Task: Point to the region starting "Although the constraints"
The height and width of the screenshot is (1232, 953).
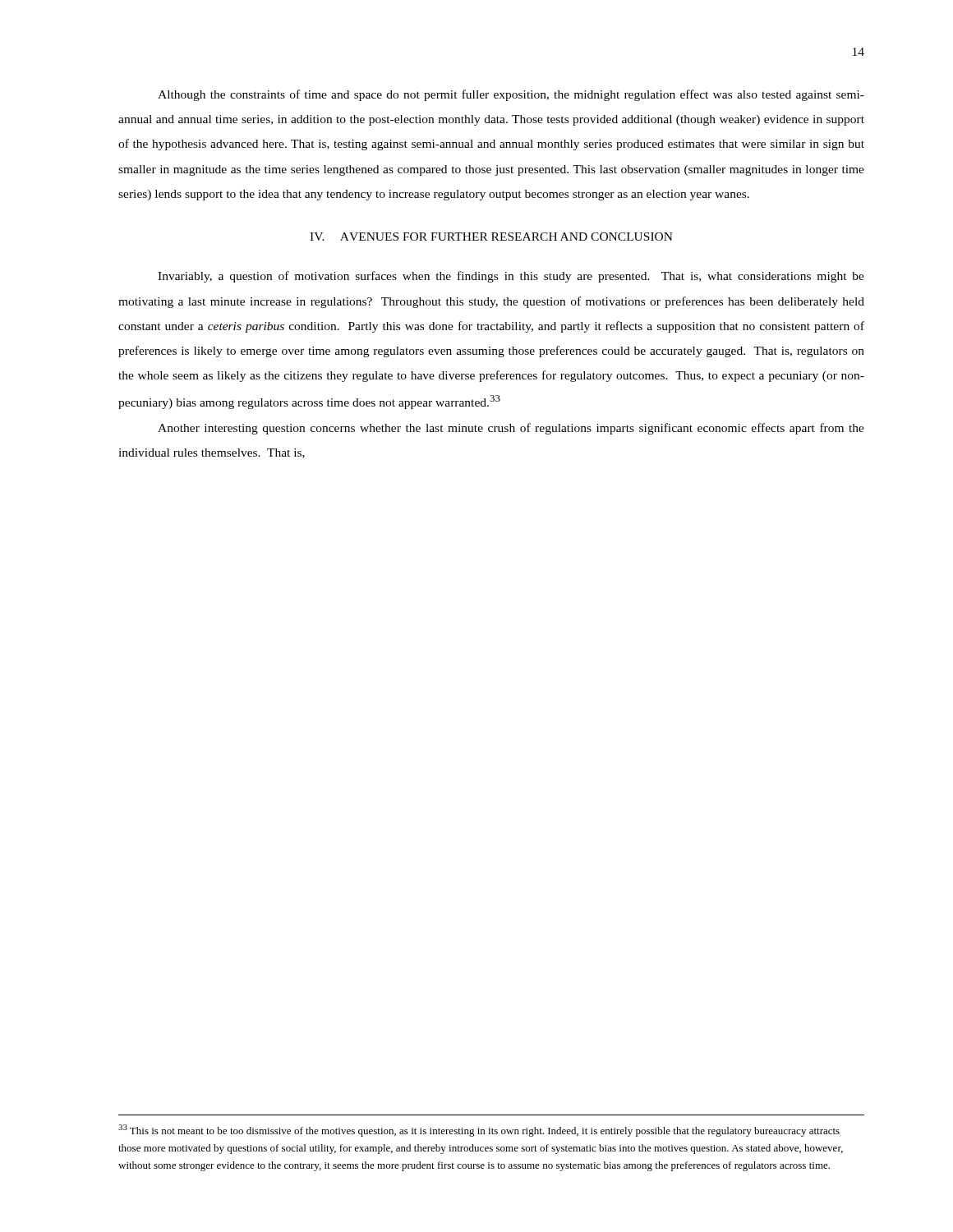Action: [x=491, y=144]
